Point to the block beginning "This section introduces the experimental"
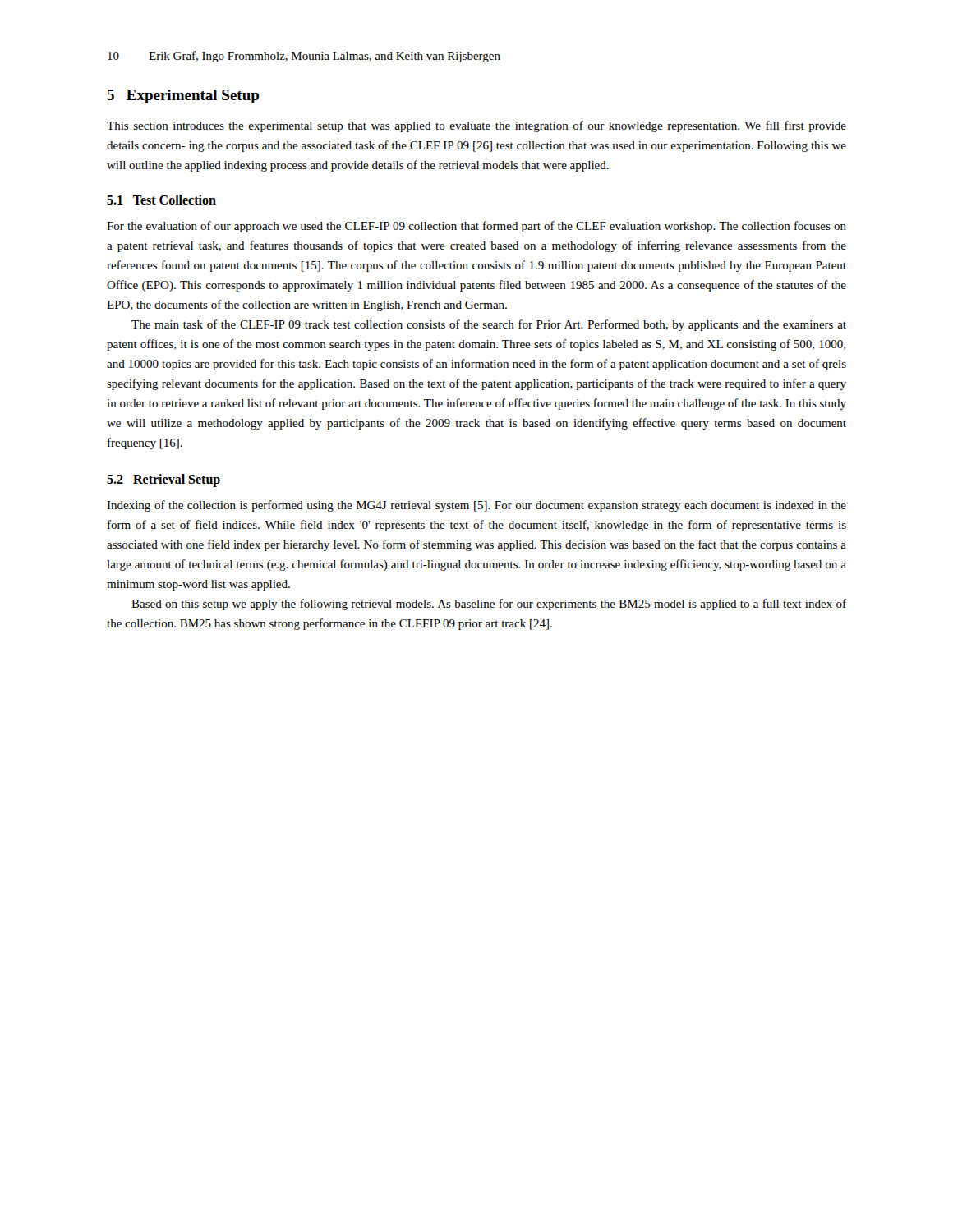The height and width of the screenshot is (1232, 953). 476,145
